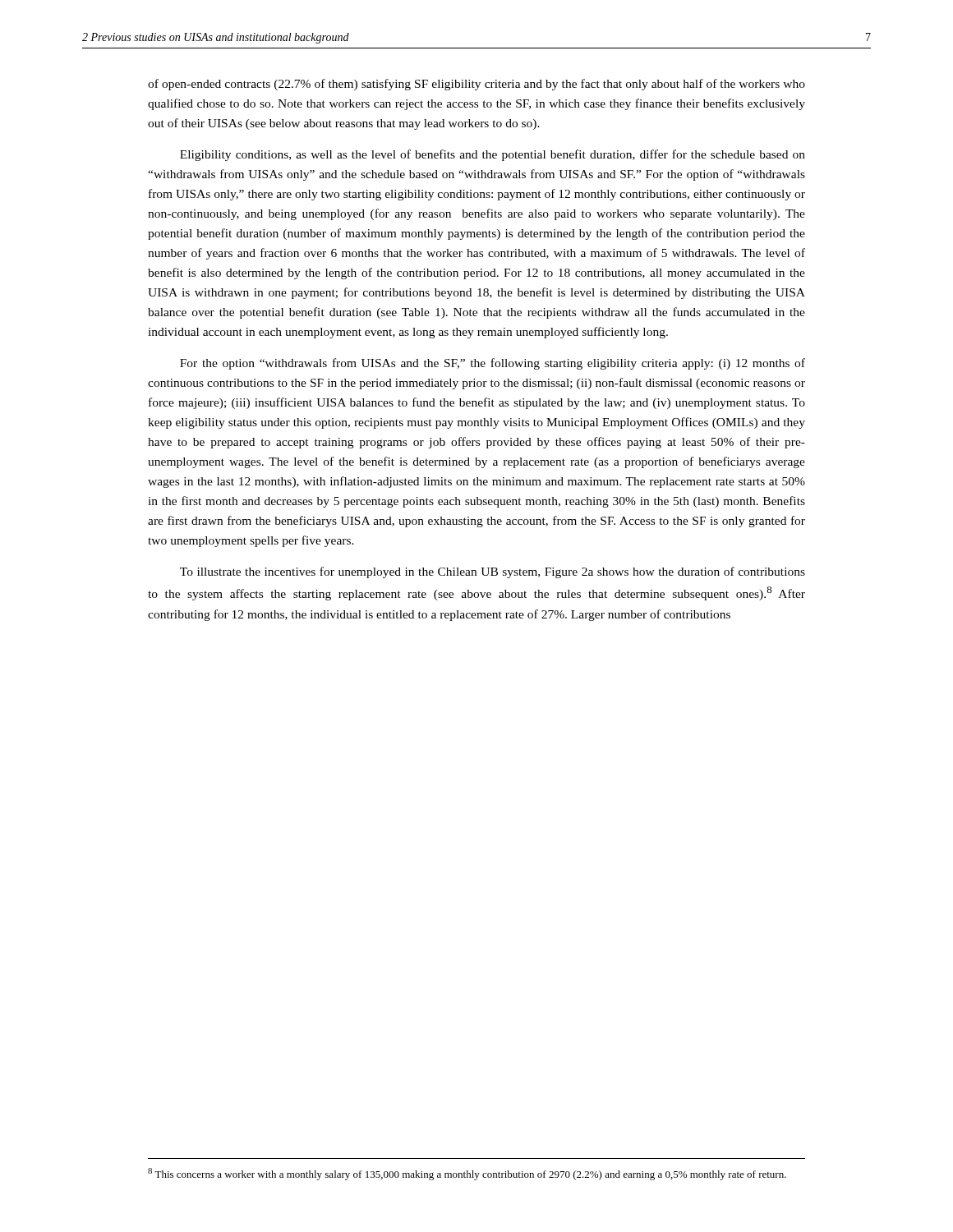The width and height of the screenshot is (953, 1232).
Task: Locate the text block with the text "To illustrate the incentives for"
Action: click(476, 593)
